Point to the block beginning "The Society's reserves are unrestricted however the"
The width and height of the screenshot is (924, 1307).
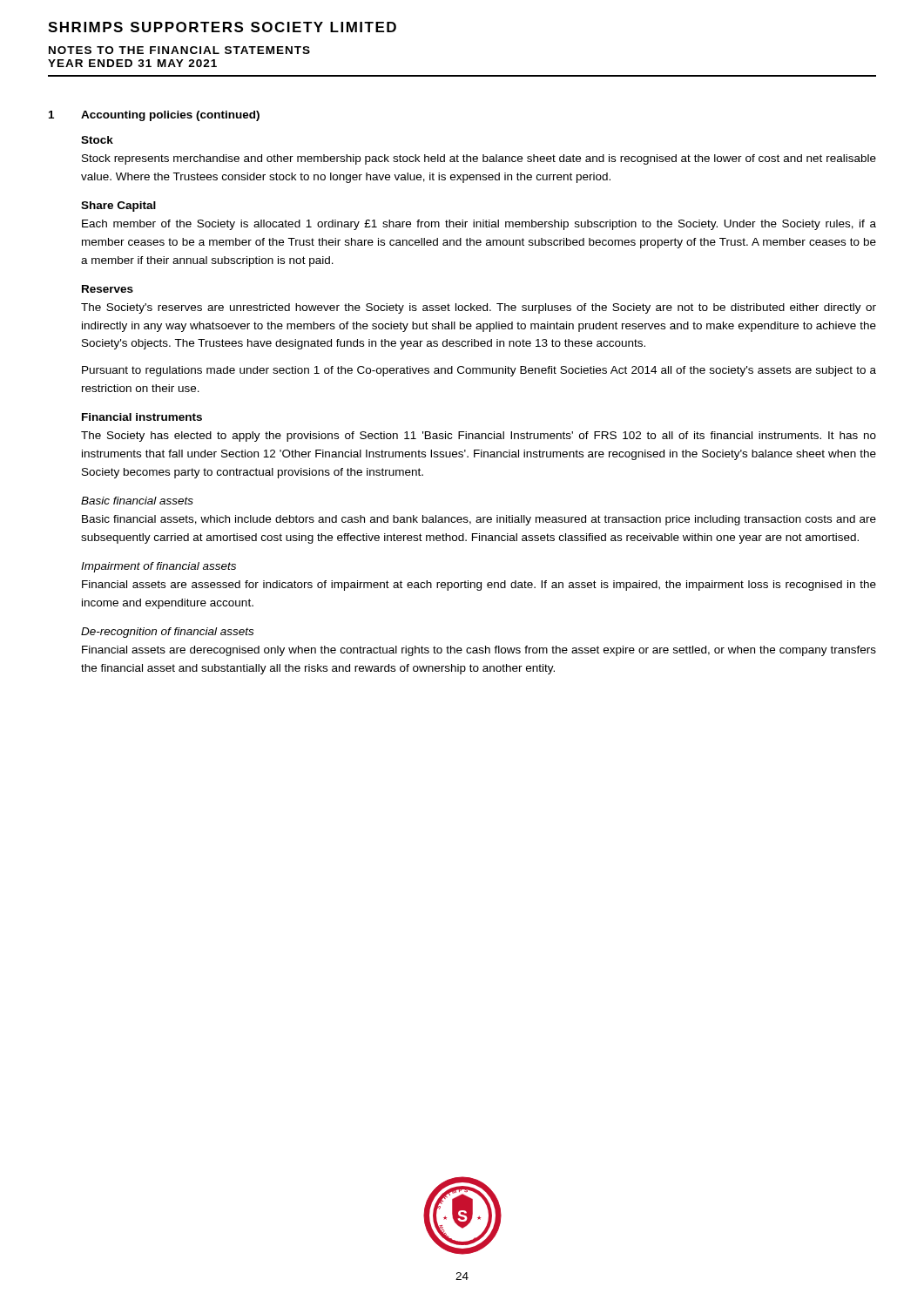(479, 325)
